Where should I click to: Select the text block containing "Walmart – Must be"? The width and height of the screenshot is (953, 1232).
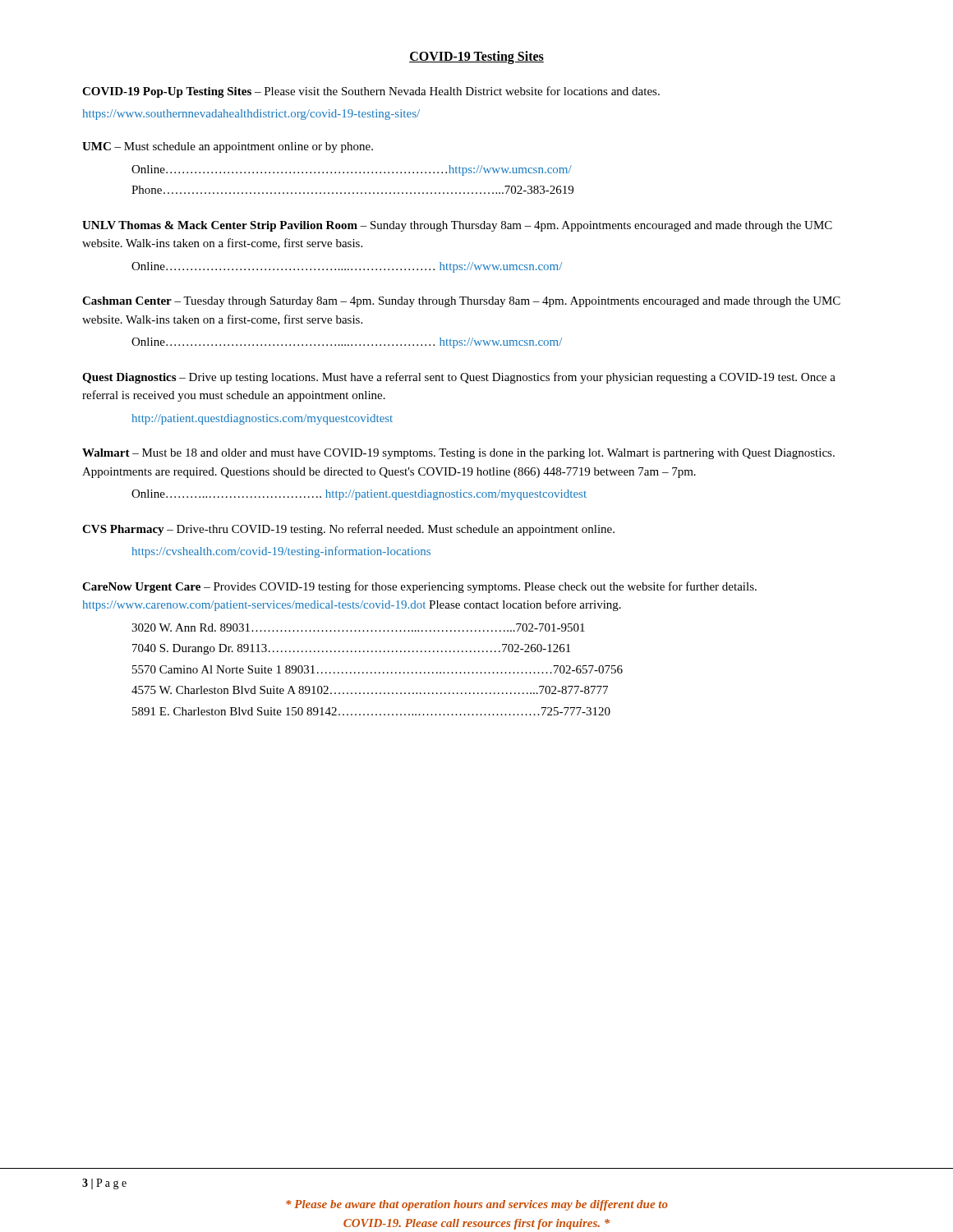coord(476,474)
